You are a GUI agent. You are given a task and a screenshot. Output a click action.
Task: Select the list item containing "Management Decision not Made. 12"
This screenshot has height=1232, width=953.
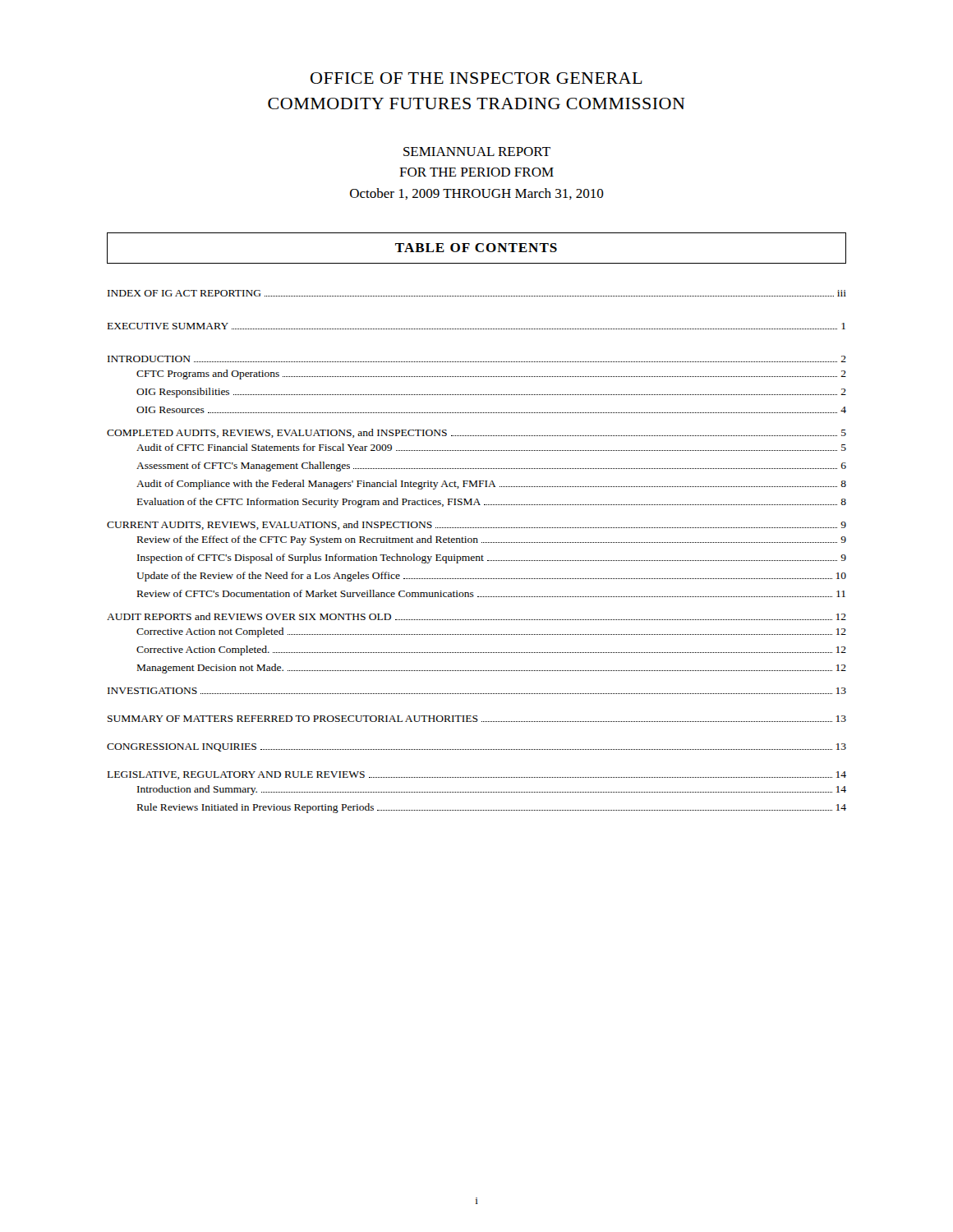coord(491,668)
